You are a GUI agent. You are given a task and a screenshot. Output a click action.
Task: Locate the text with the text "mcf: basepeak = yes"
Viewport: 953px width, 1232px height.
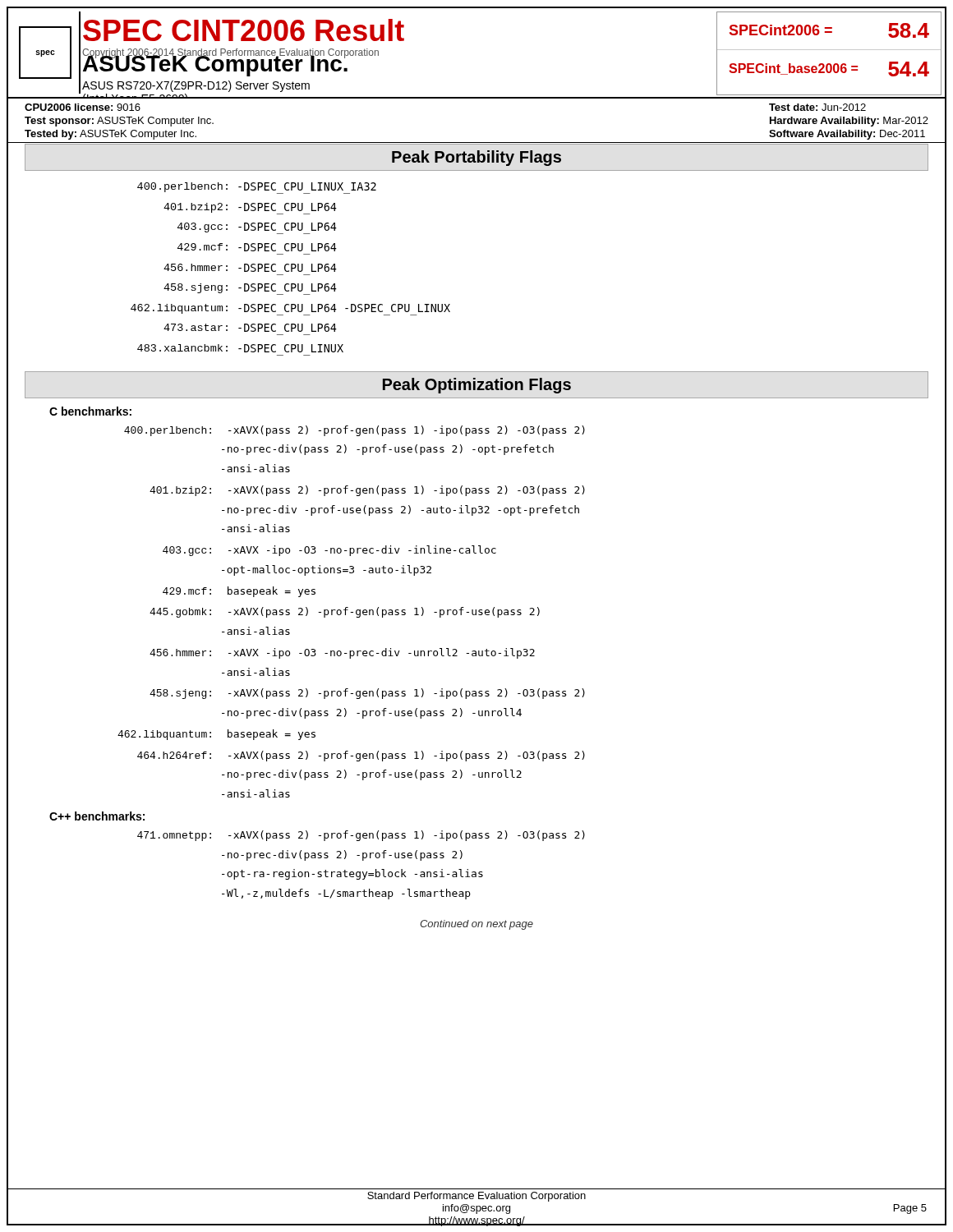tap(187, 592)
